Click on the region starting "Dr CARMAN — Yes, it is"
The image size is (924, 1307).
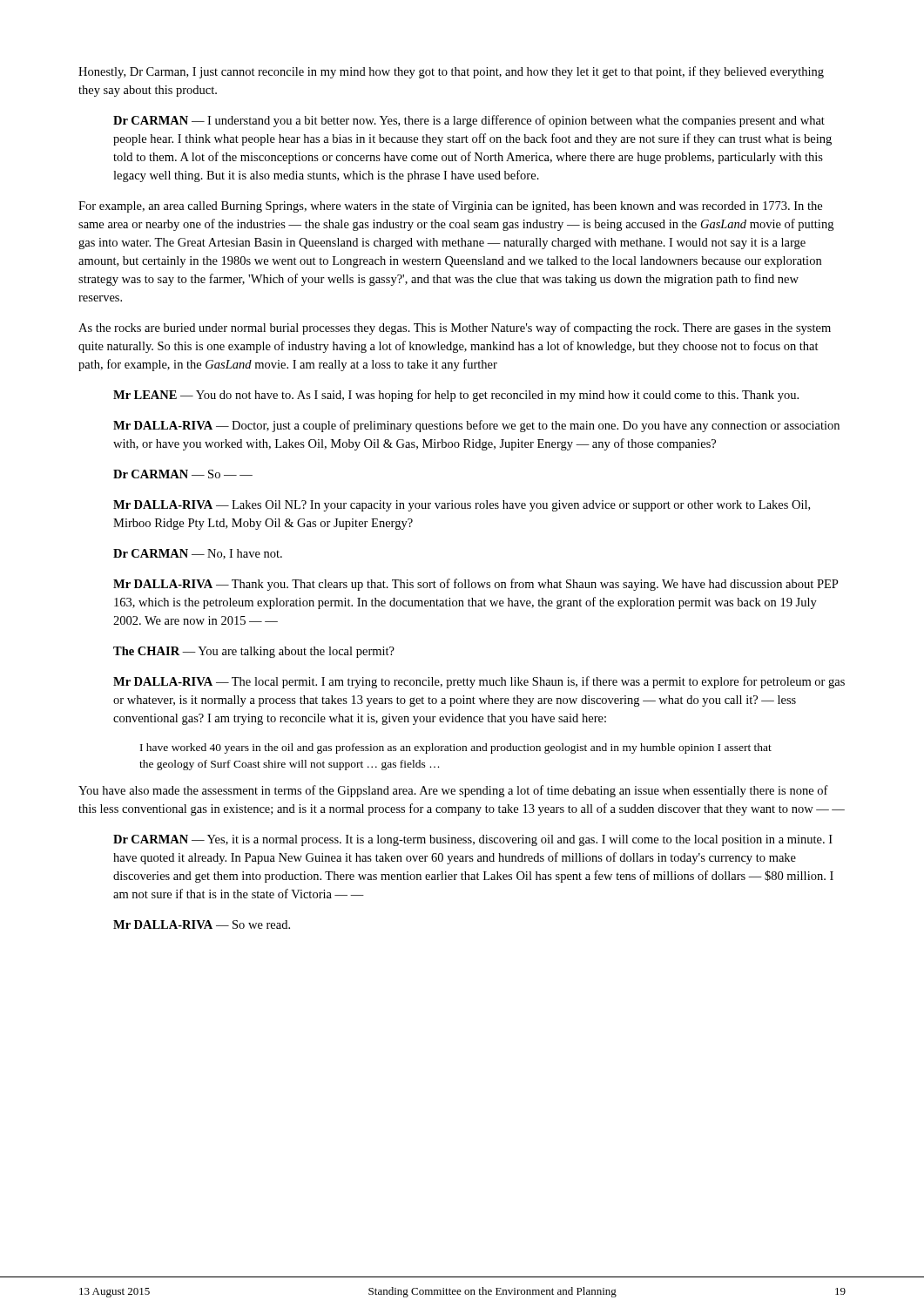tap(473, 867)
